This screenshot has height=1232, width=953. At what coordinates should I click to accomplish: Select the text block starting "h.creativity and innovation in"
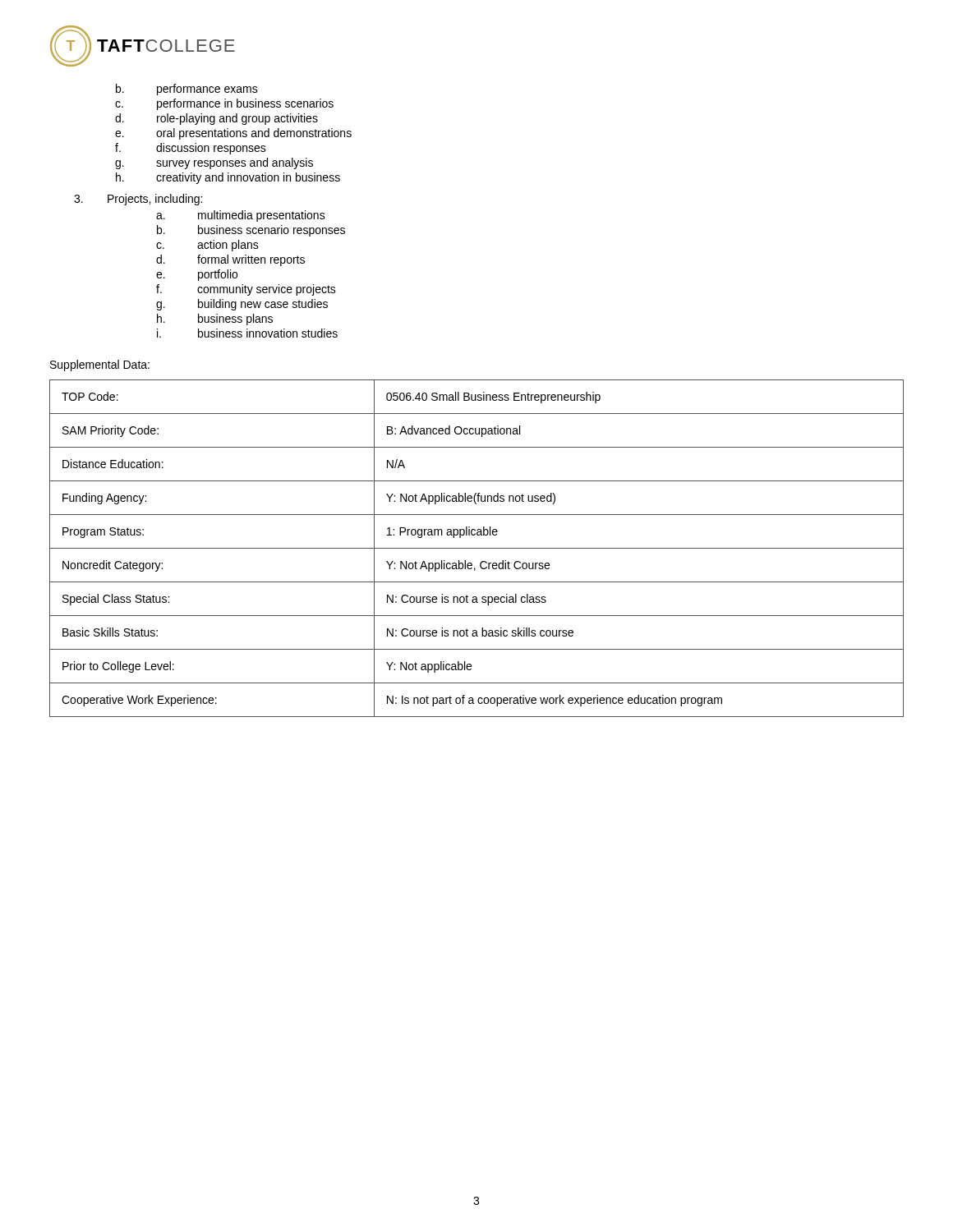[228, 177]
